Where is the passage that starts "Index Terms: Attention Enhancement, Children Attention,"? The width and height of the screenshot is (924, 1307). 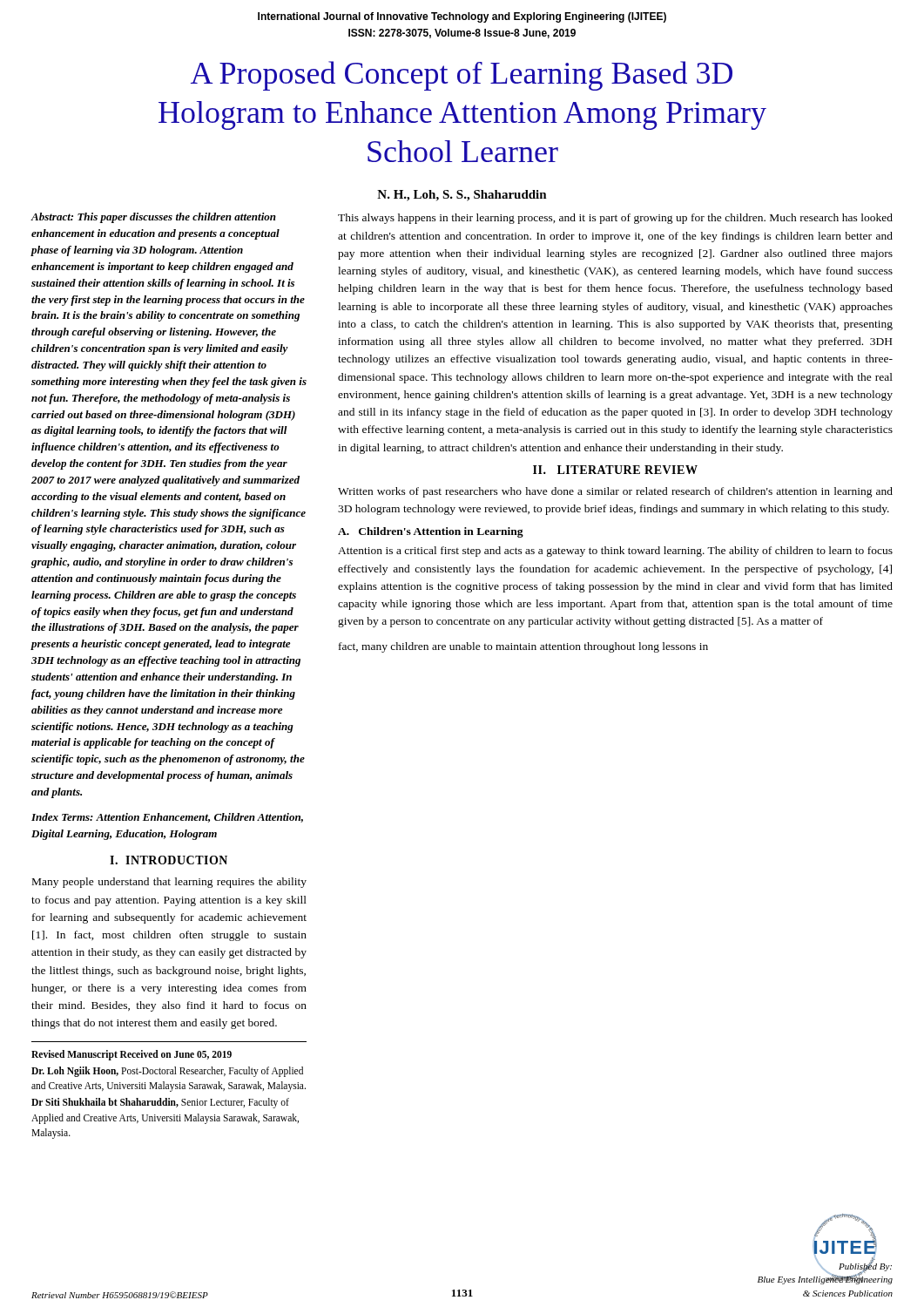point(168,825)
